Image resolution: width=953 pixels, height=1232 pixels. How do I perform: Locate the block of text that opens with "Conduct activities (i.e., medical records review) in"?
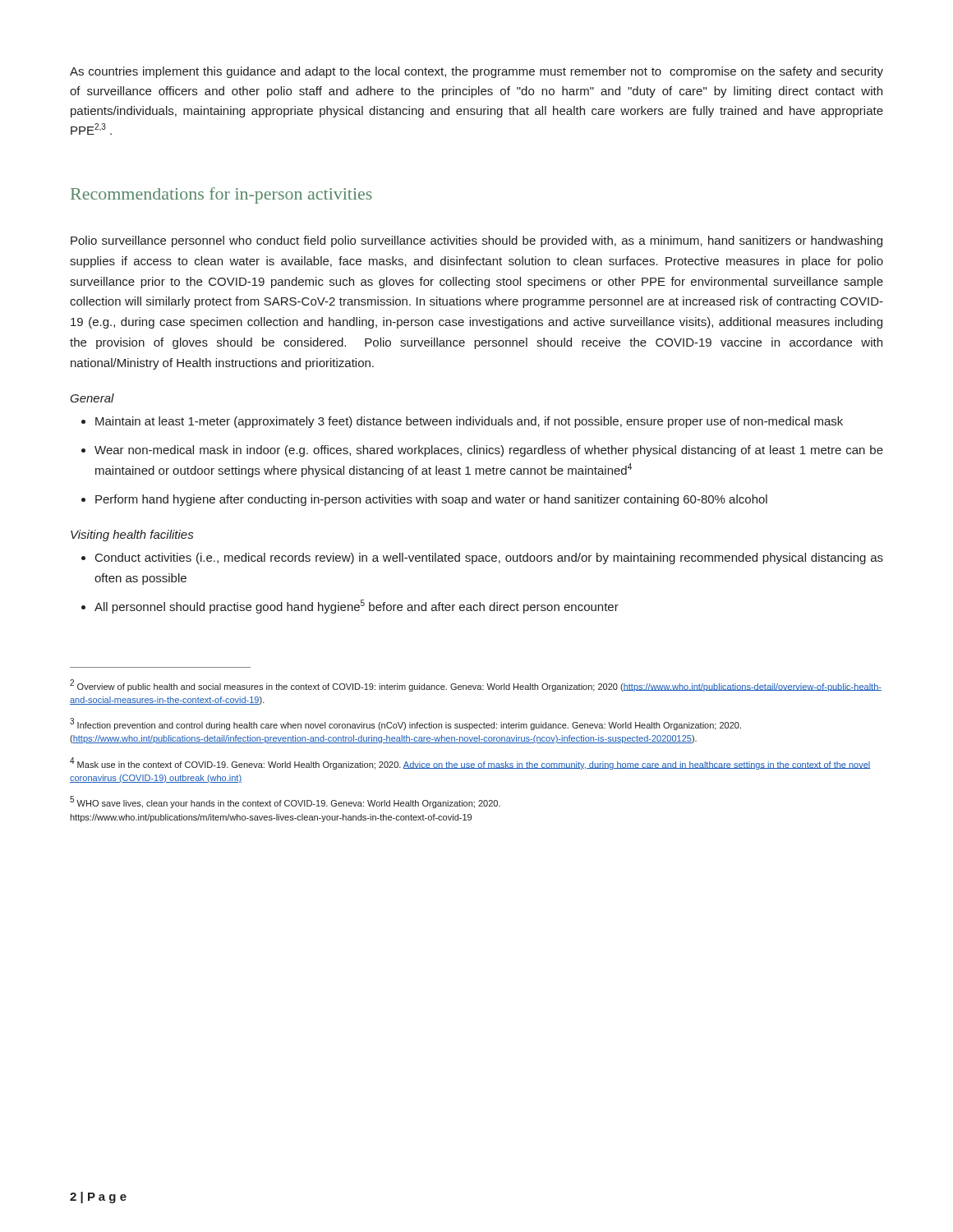click(489, 568)
